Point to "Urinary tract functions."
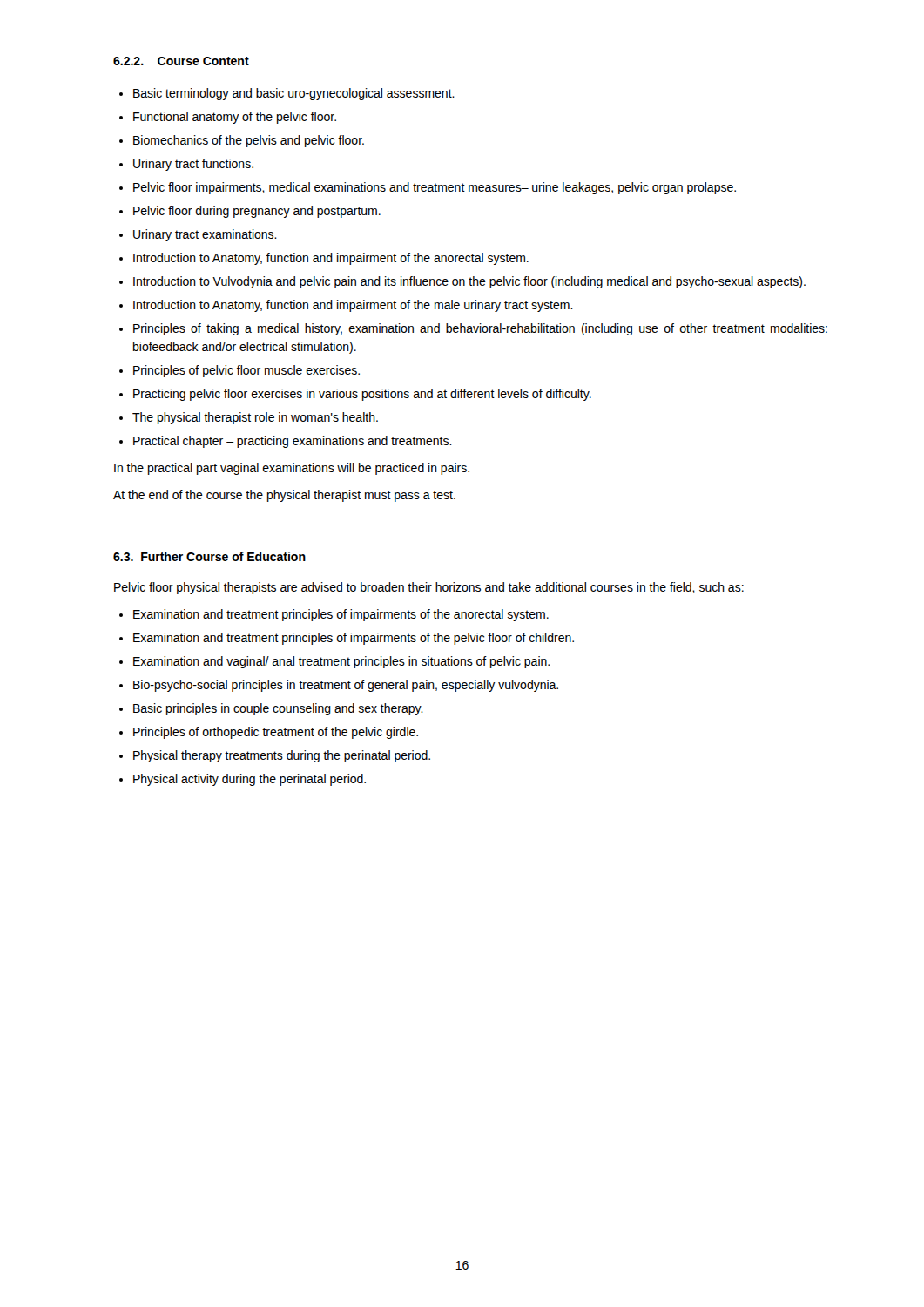Viewport: 924px width, 1307px height. [193, 164]
